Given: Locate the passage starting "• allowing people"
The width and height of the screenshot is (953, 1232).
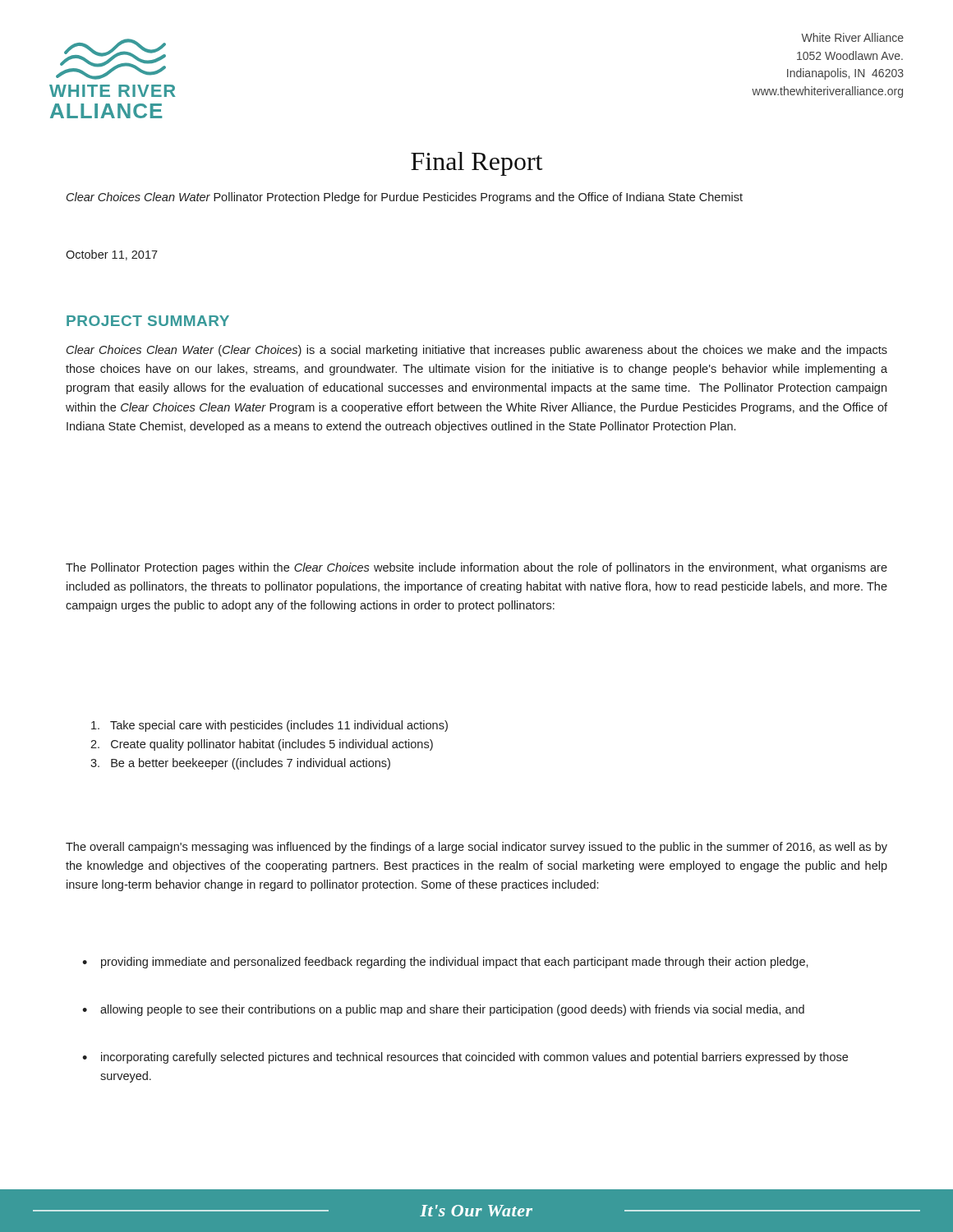Looking at the screenshot, I should [x=483, y=1011].
